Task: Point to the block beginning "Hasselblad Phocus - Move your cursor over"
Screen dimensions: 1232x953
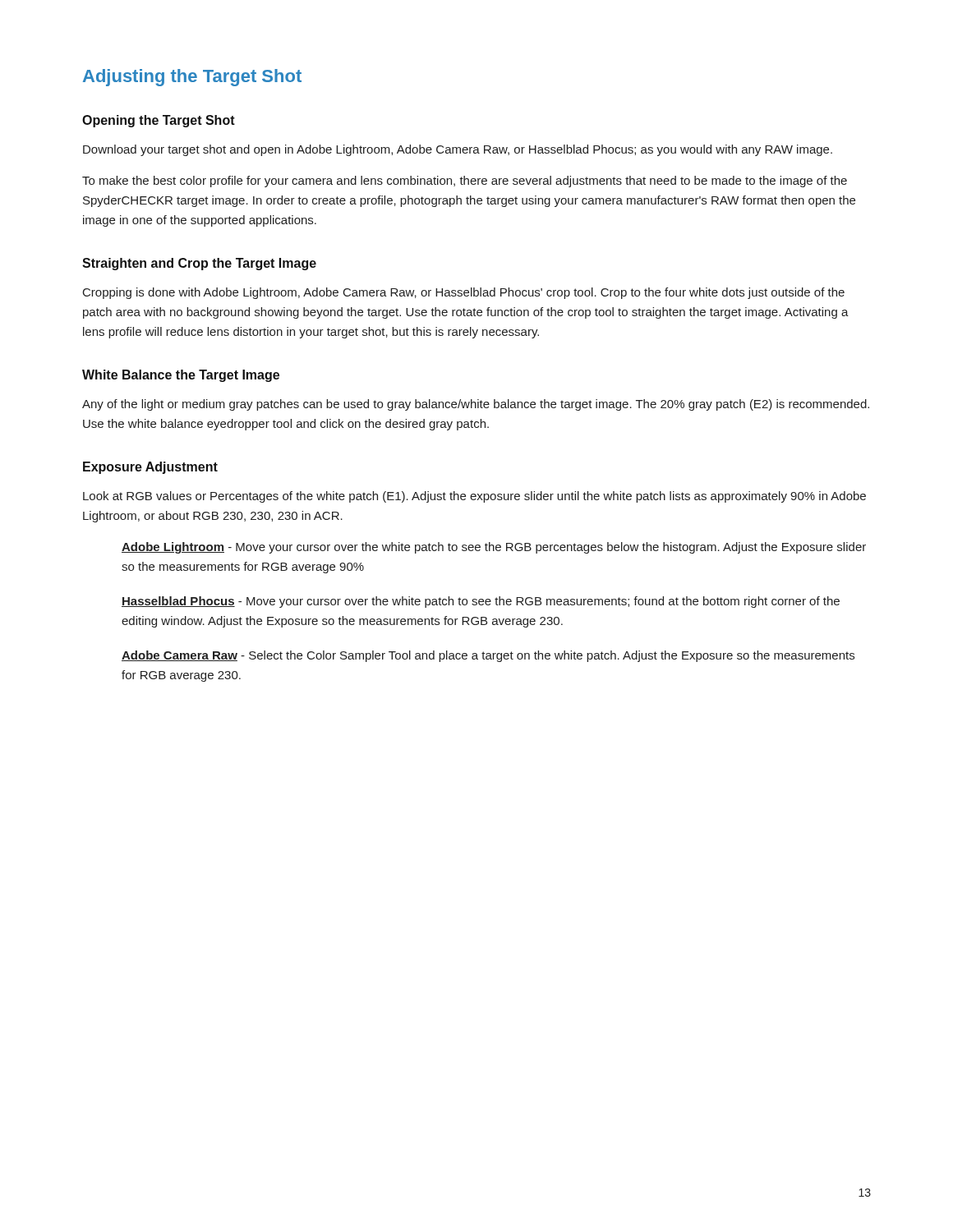Action: click(481, 611)
